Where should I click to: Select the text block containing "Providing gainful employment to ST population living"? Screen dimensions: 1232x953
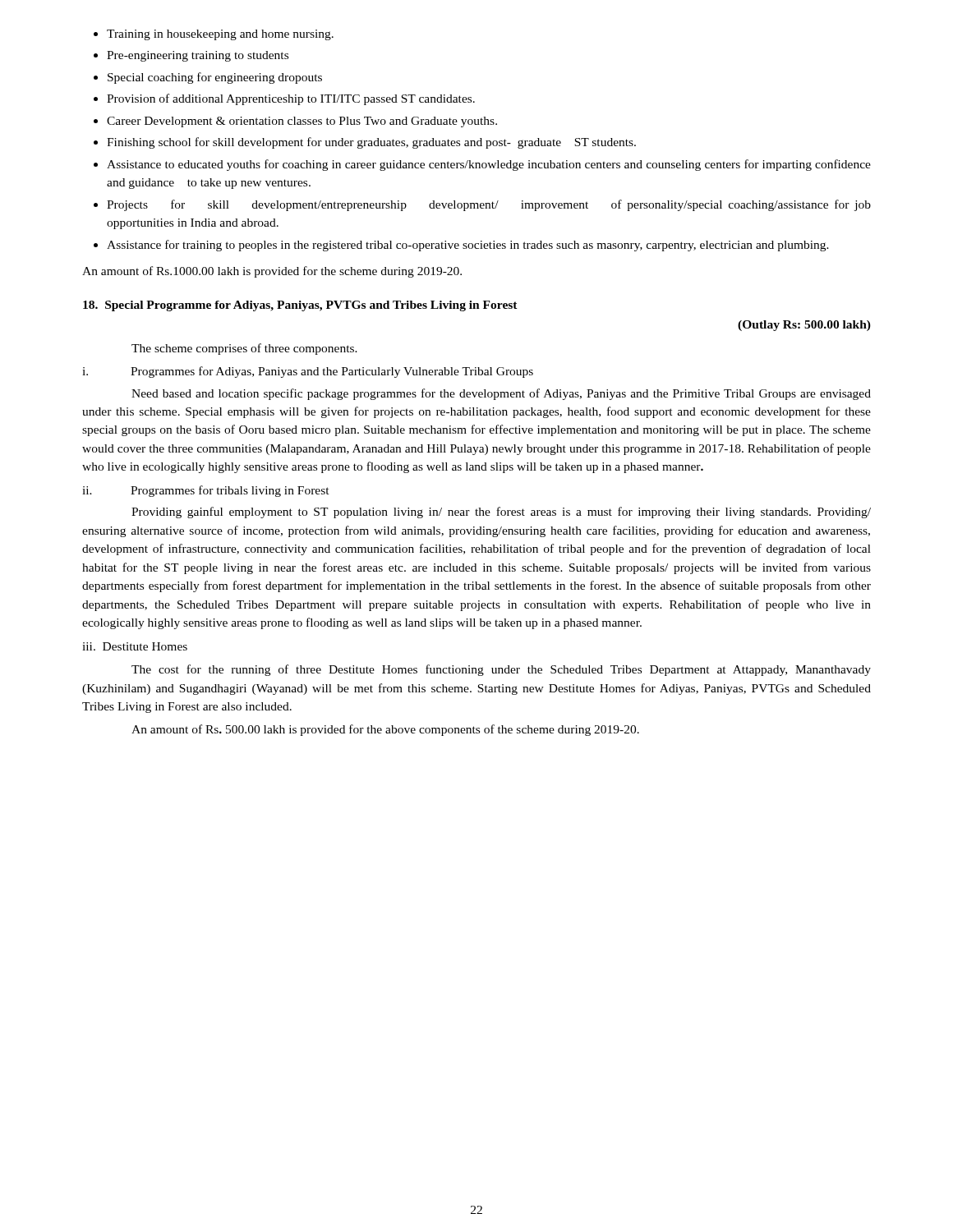tap(476, 567)
